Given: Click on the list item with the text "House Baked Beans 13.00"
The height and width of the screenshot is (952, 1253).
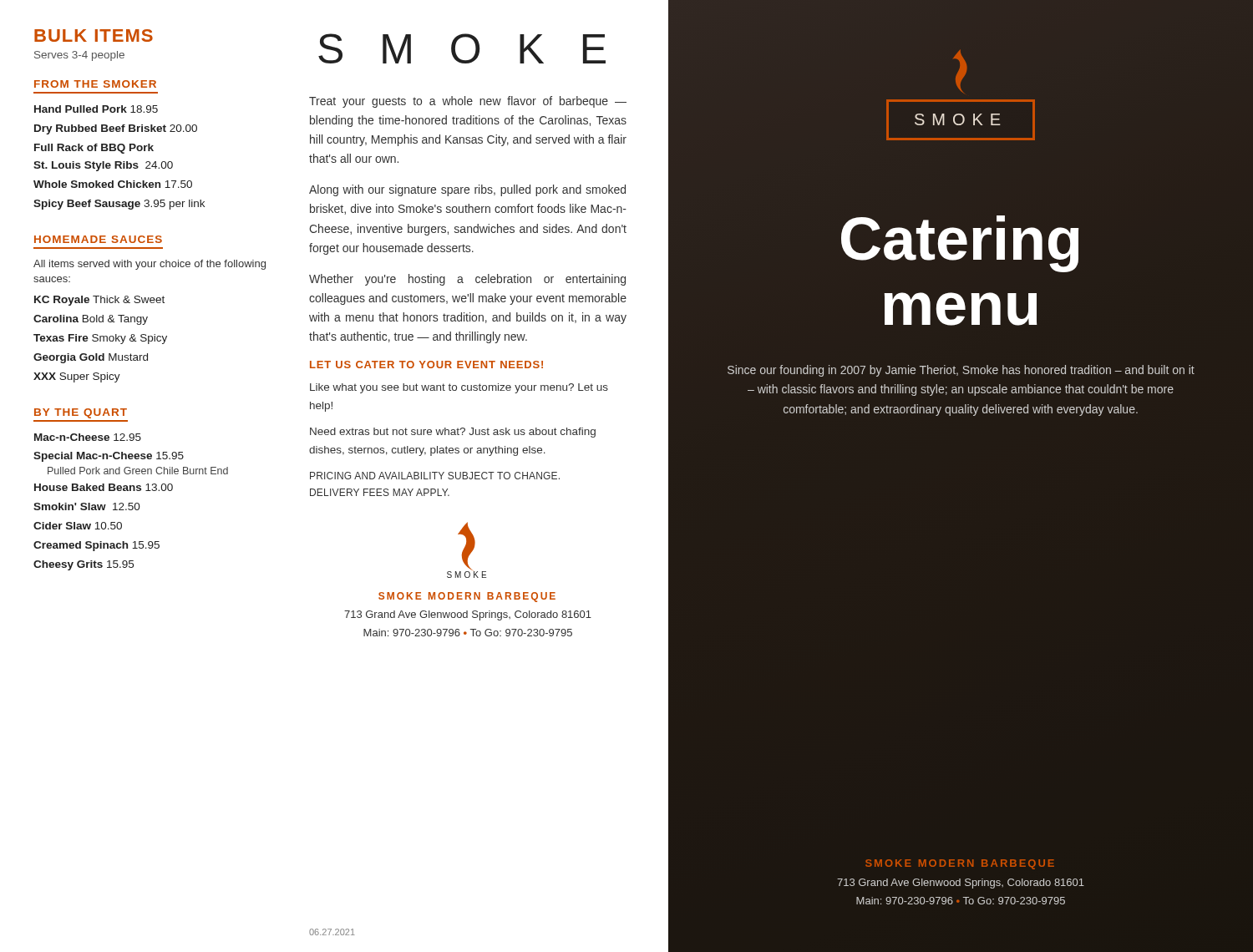Looking at the screenshot, I should 103,488.
